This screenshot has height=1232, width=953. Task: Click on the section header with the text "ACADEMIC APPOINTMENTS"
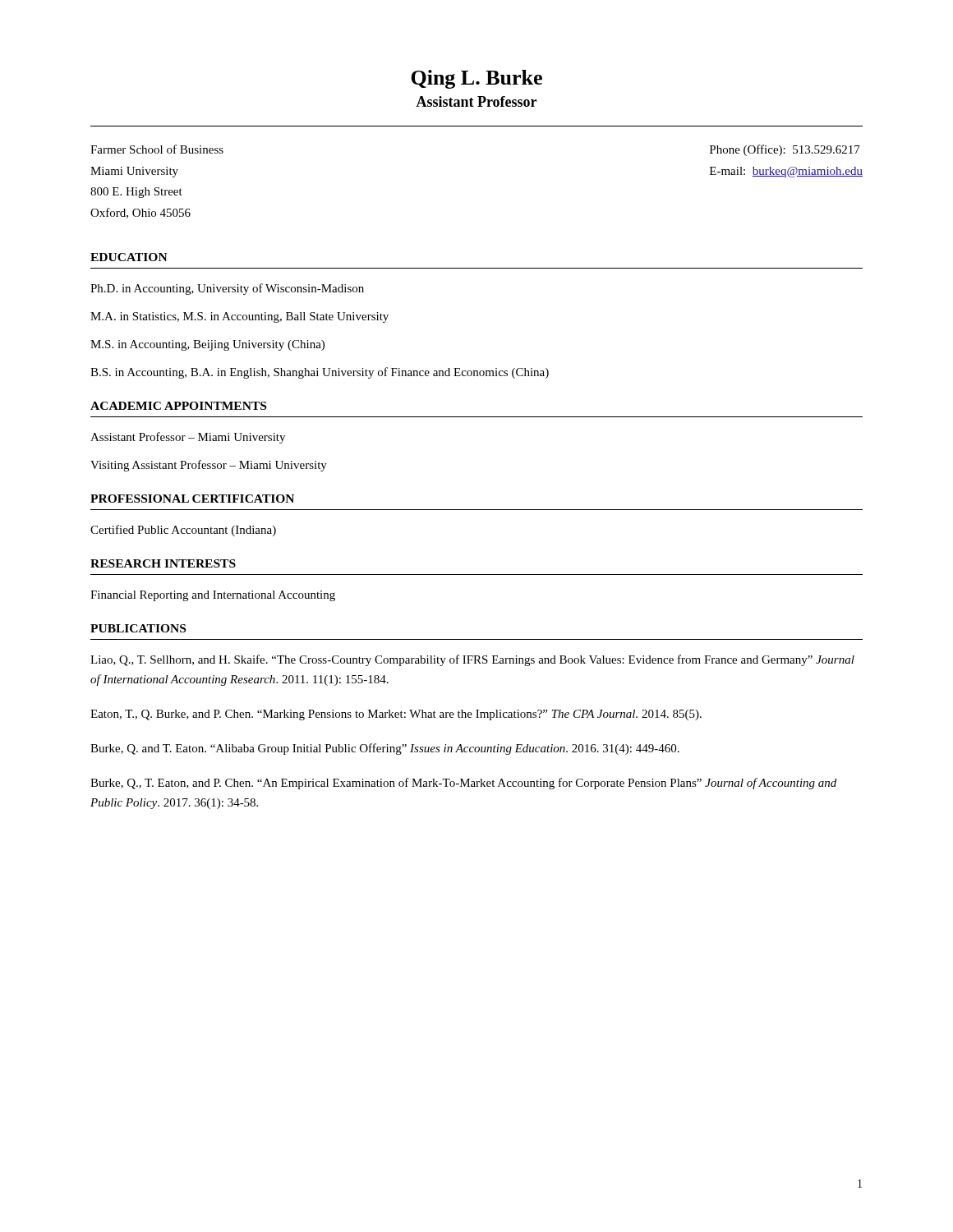coord(179,405)
